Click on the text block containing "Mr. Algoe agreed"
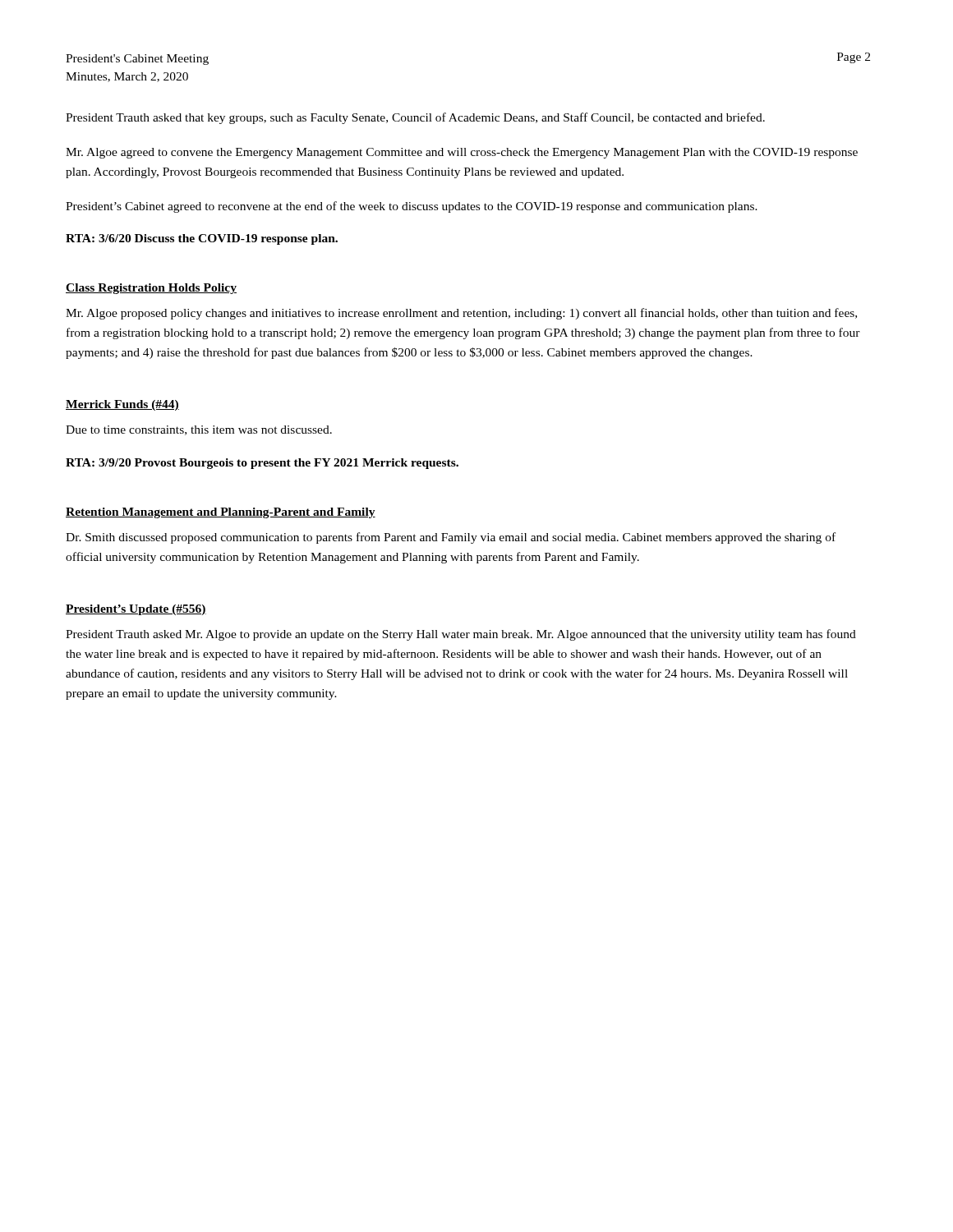Image resolution: width=953 pixels, height=1232 pixels. click(462, 162)
